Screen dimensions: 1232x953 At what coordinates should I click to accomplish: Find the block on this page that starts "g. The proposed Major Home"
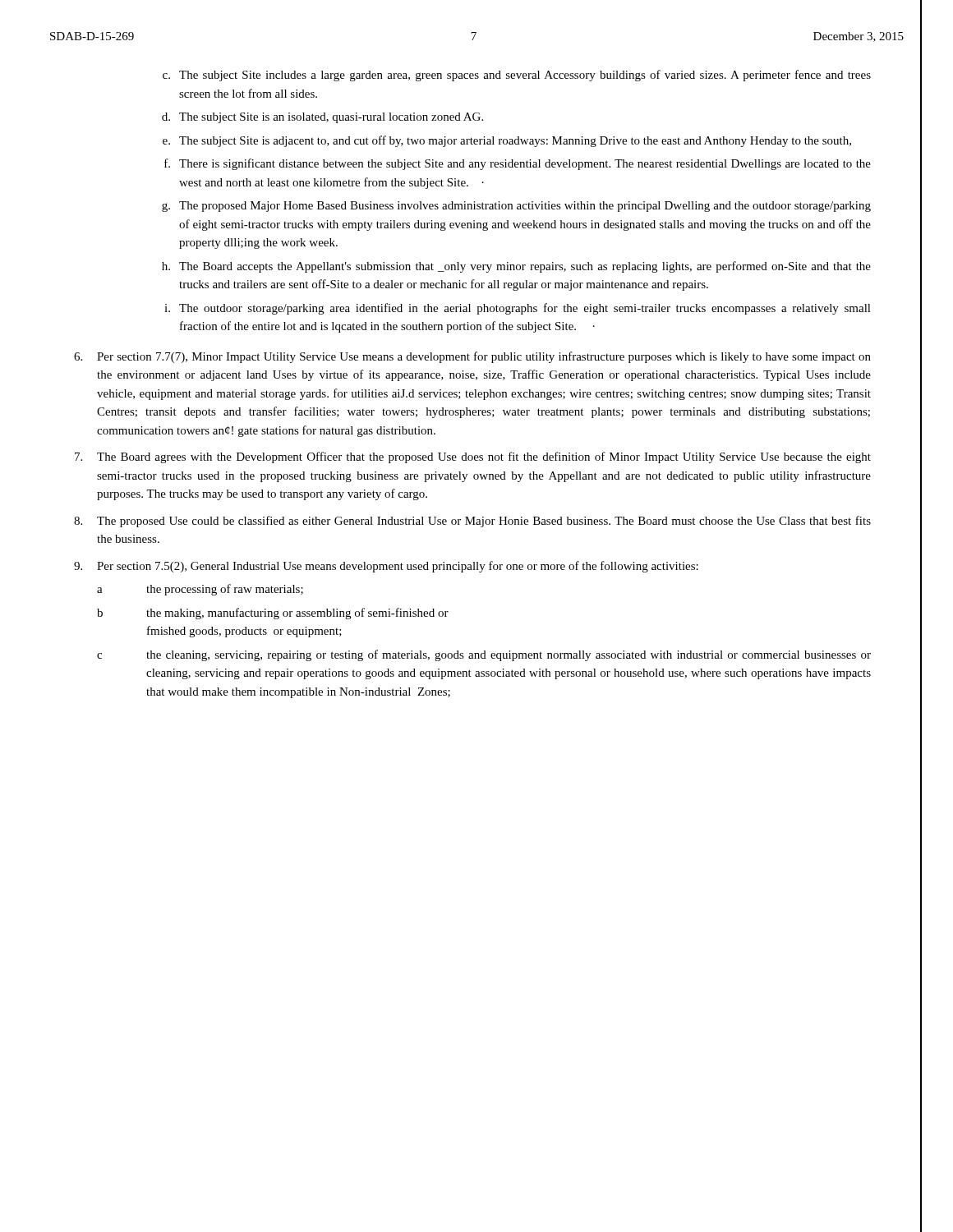click(x=505, y=224)
